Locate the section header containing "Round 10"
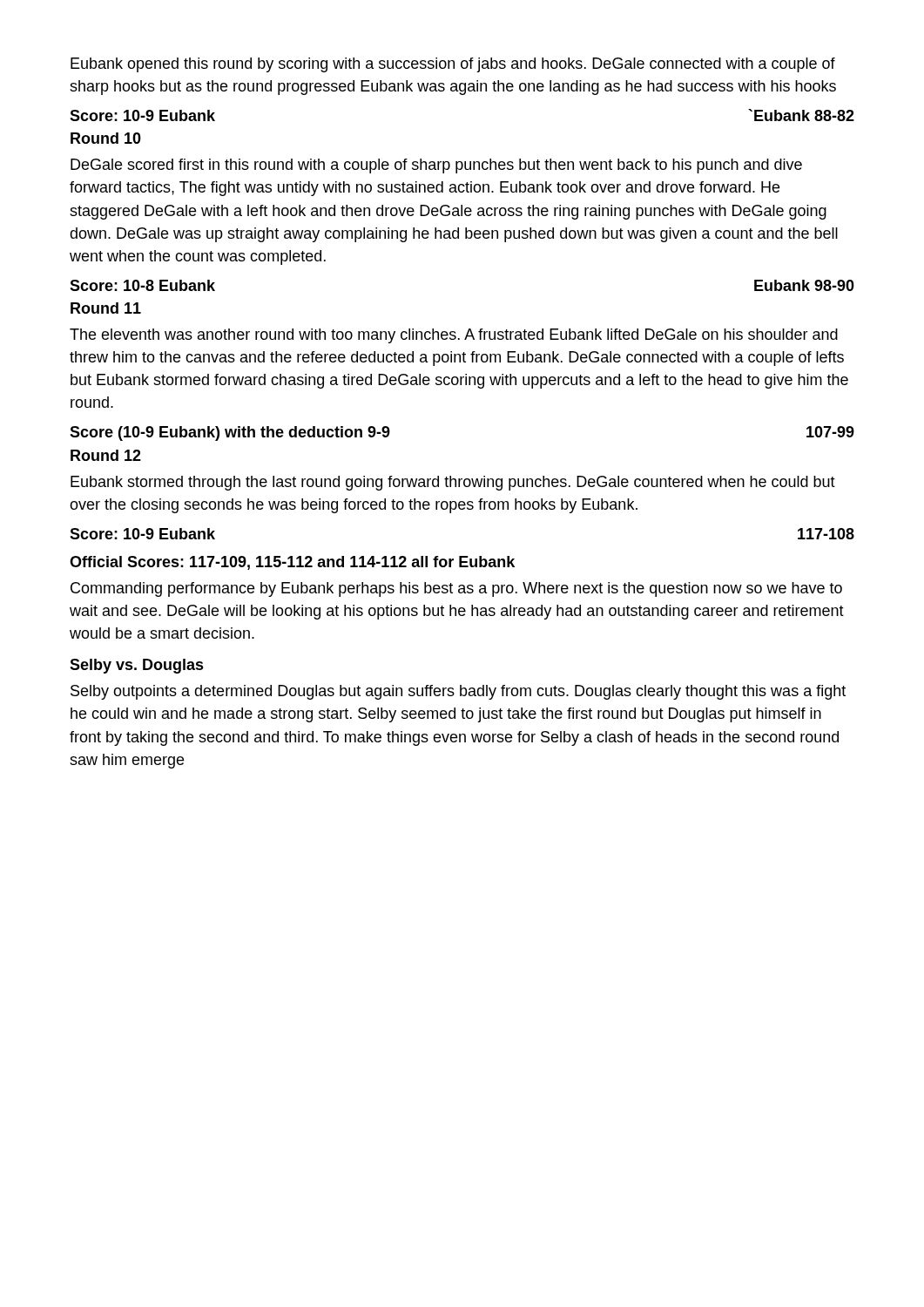The width and height of the screenshot is (924, 1307). [105, 139]
